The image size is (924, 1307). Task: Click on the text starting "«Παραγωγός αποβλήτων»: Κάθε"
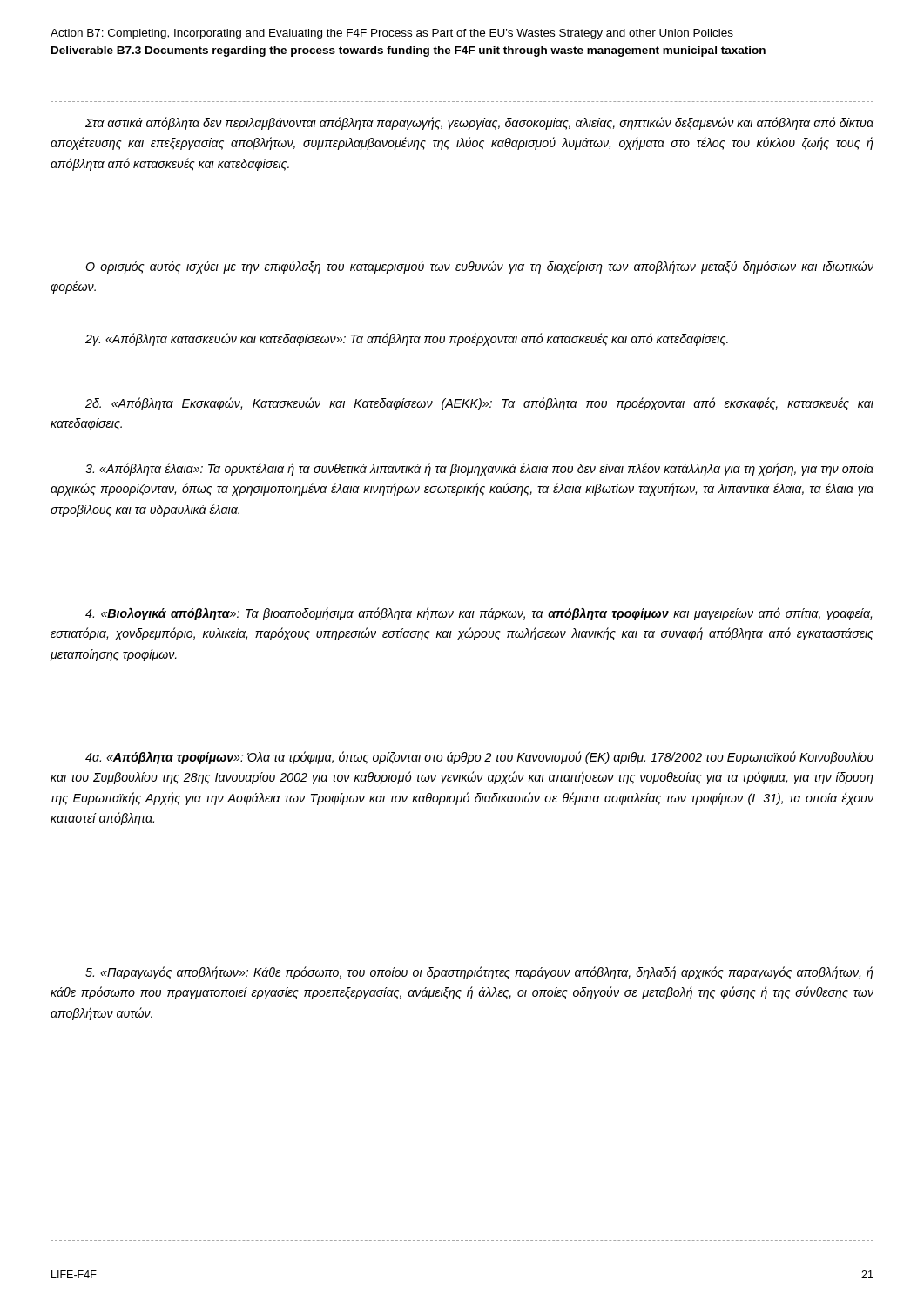pyautogui.click(x=462, y=993)
